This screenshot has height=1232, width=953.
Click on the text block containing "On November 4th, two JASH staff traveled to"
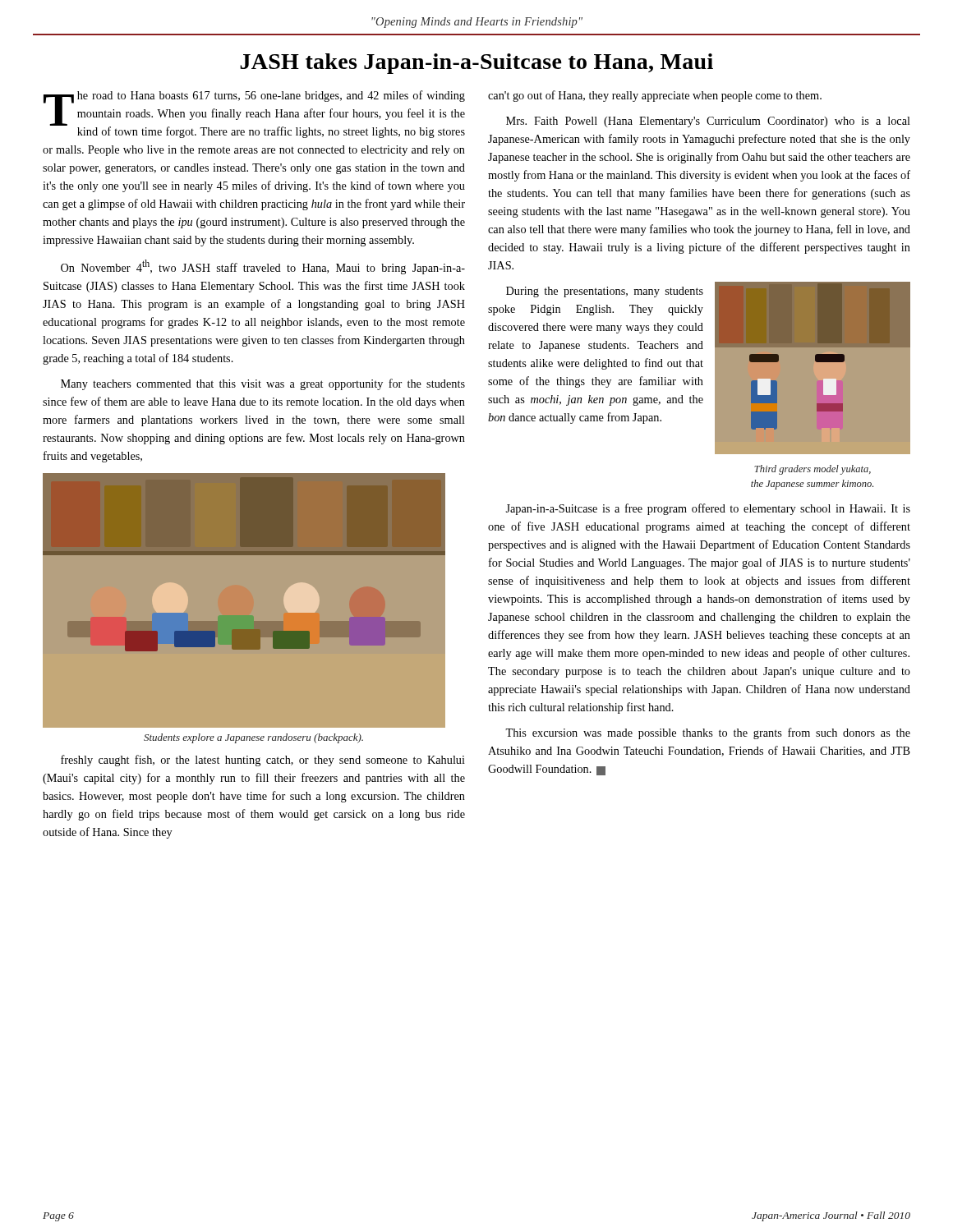(254, 311)
